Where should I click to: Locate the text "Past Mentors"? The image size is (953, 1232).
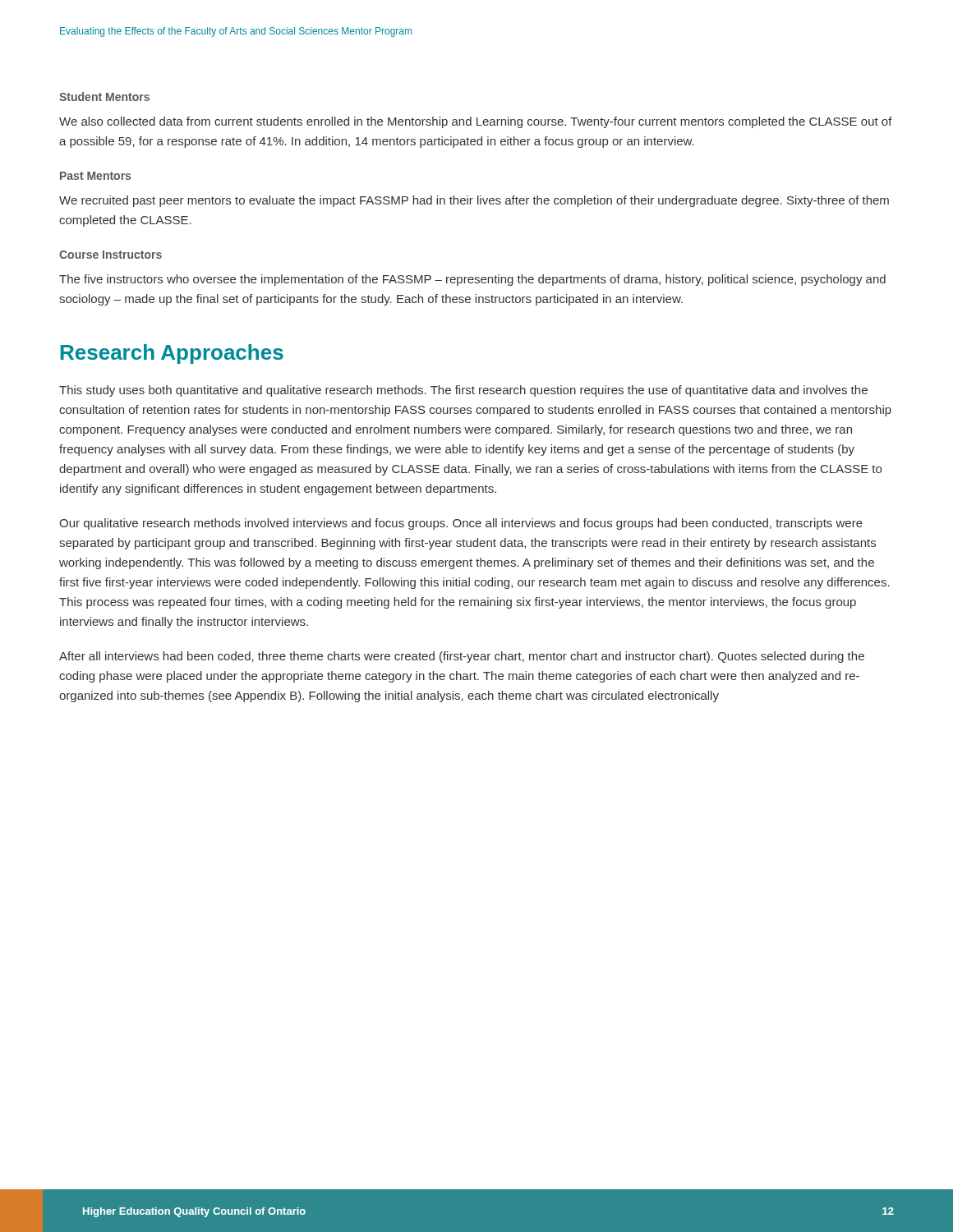click(x=95, y=176)
